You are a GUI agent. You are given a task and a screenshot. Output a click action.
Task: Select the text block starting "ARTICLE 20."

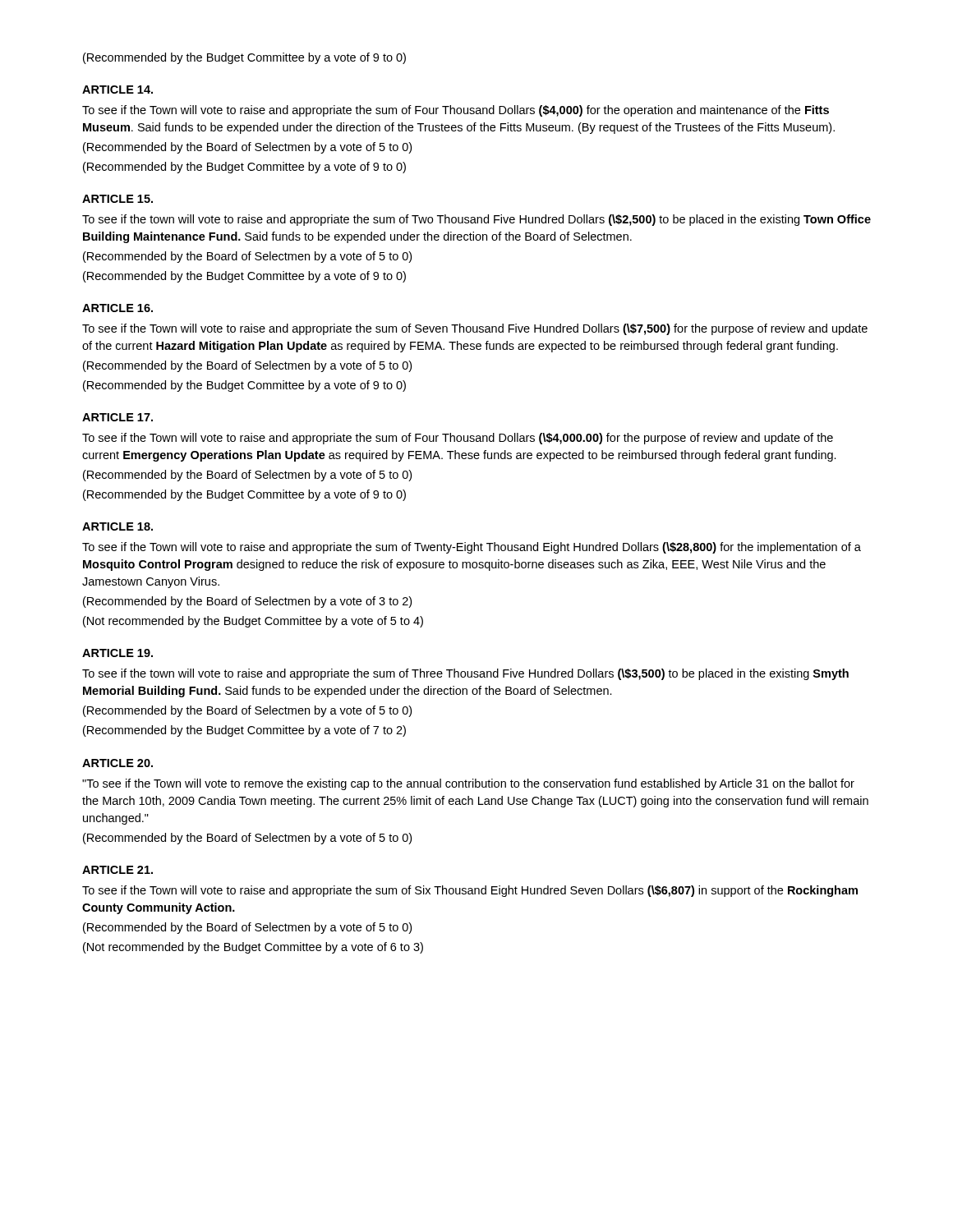click(117, 763)
